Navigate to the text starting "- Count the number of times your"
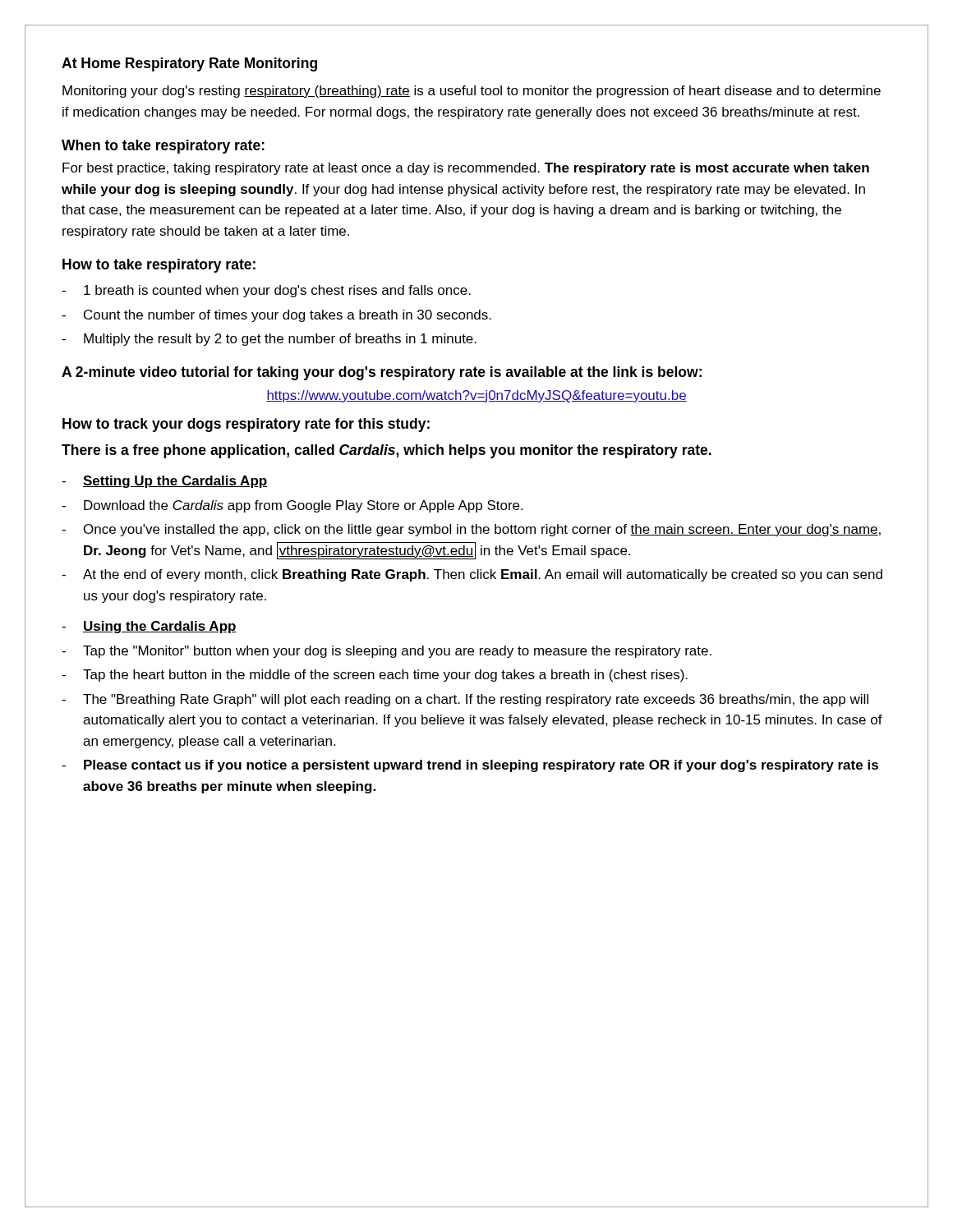This screenshot has width=953, height=1232. pyautogui.click(x=476, y=315)
